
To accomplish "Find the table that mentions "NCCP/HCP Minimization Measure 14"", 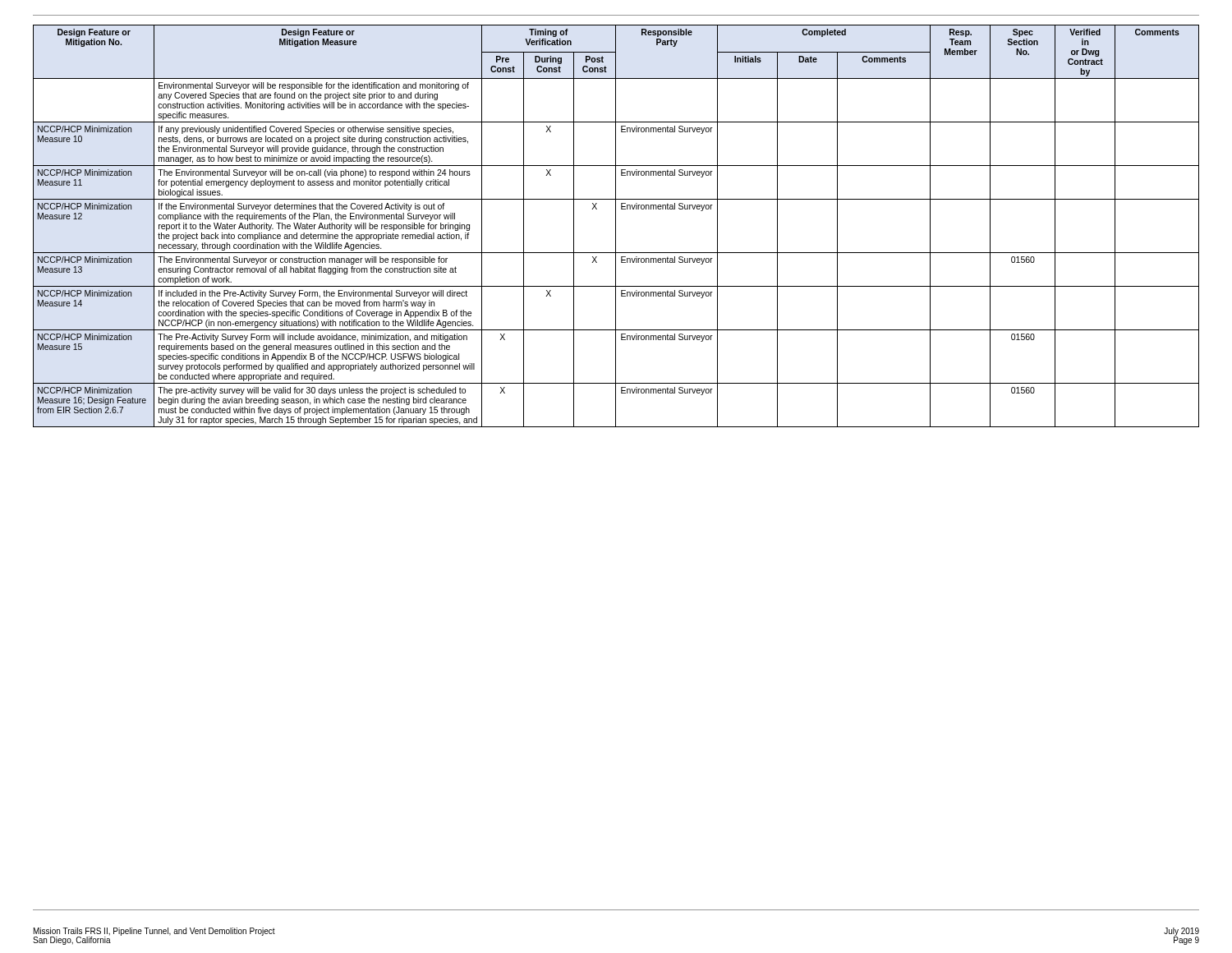I will tap(616, 226).
